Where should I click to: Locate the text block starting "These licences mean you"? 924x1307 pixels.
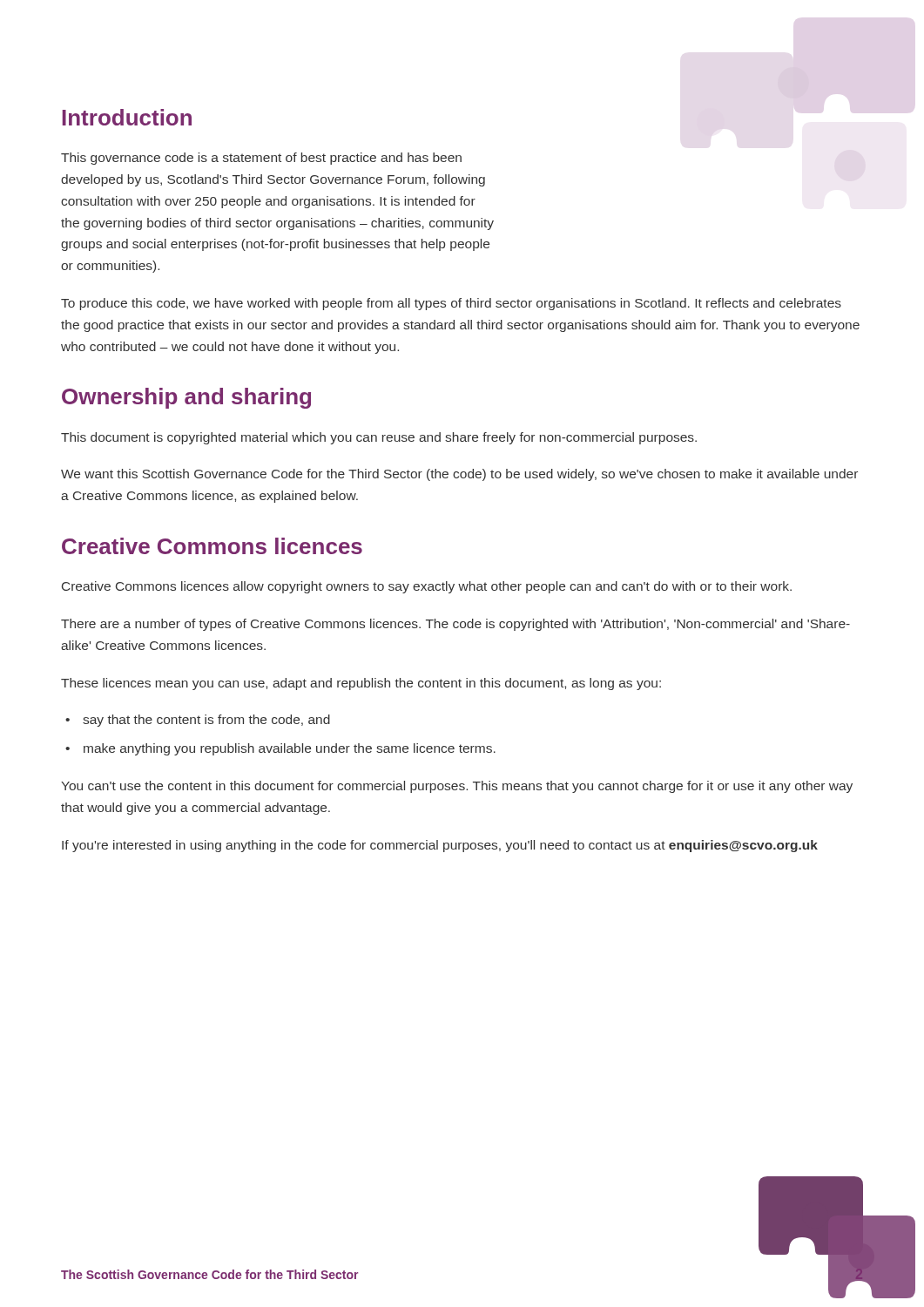click(362, 682)
